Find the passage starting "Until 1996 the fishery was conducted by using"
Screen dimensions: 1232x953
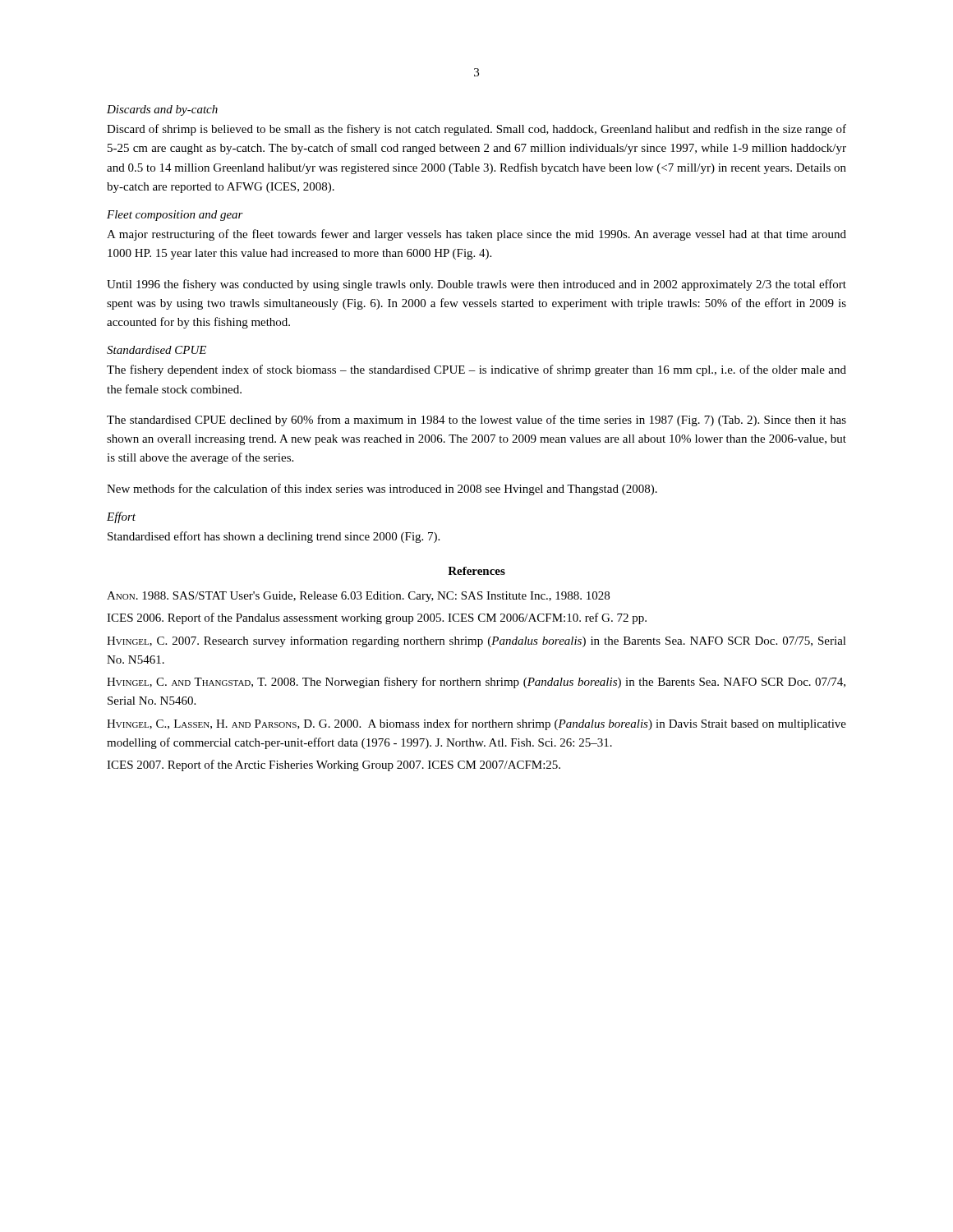point(476,303)
